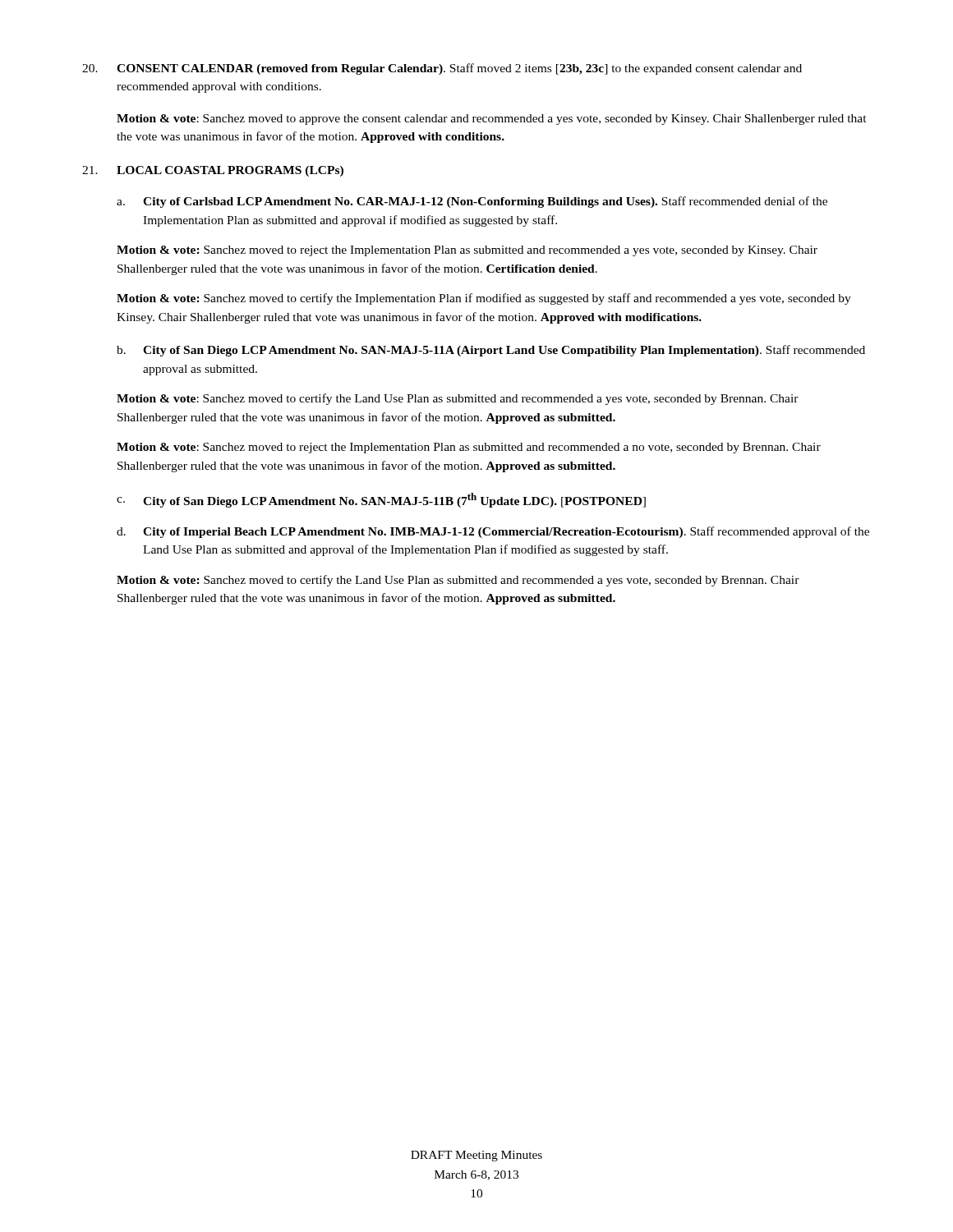The image size is (953, 1232).
Task: Find the list item that says "21. LOCAL COASTAL PROGRAMS"
Action: pos(213,171)
